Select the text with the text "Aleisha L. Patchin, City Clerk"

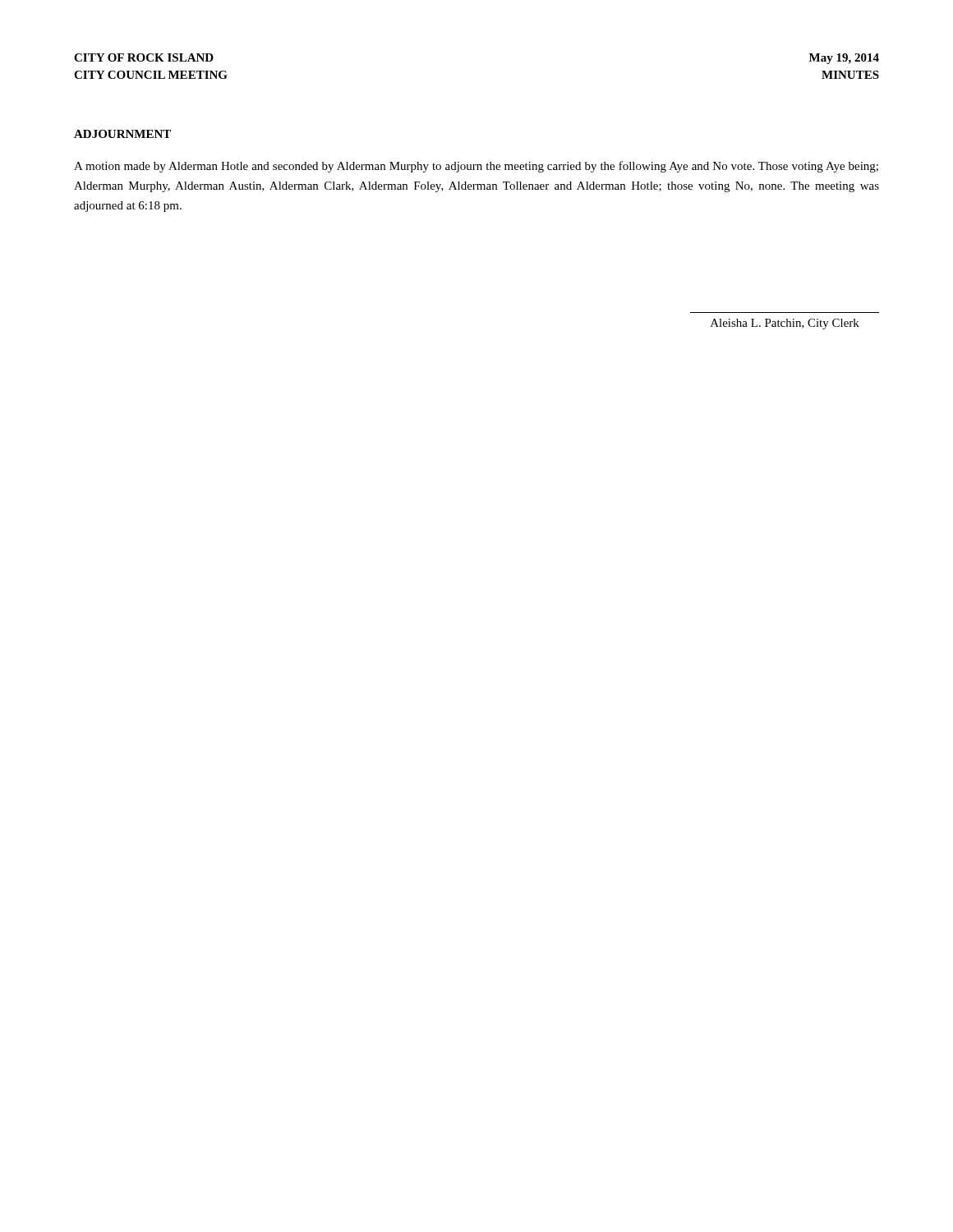click(x=785, y=321)
